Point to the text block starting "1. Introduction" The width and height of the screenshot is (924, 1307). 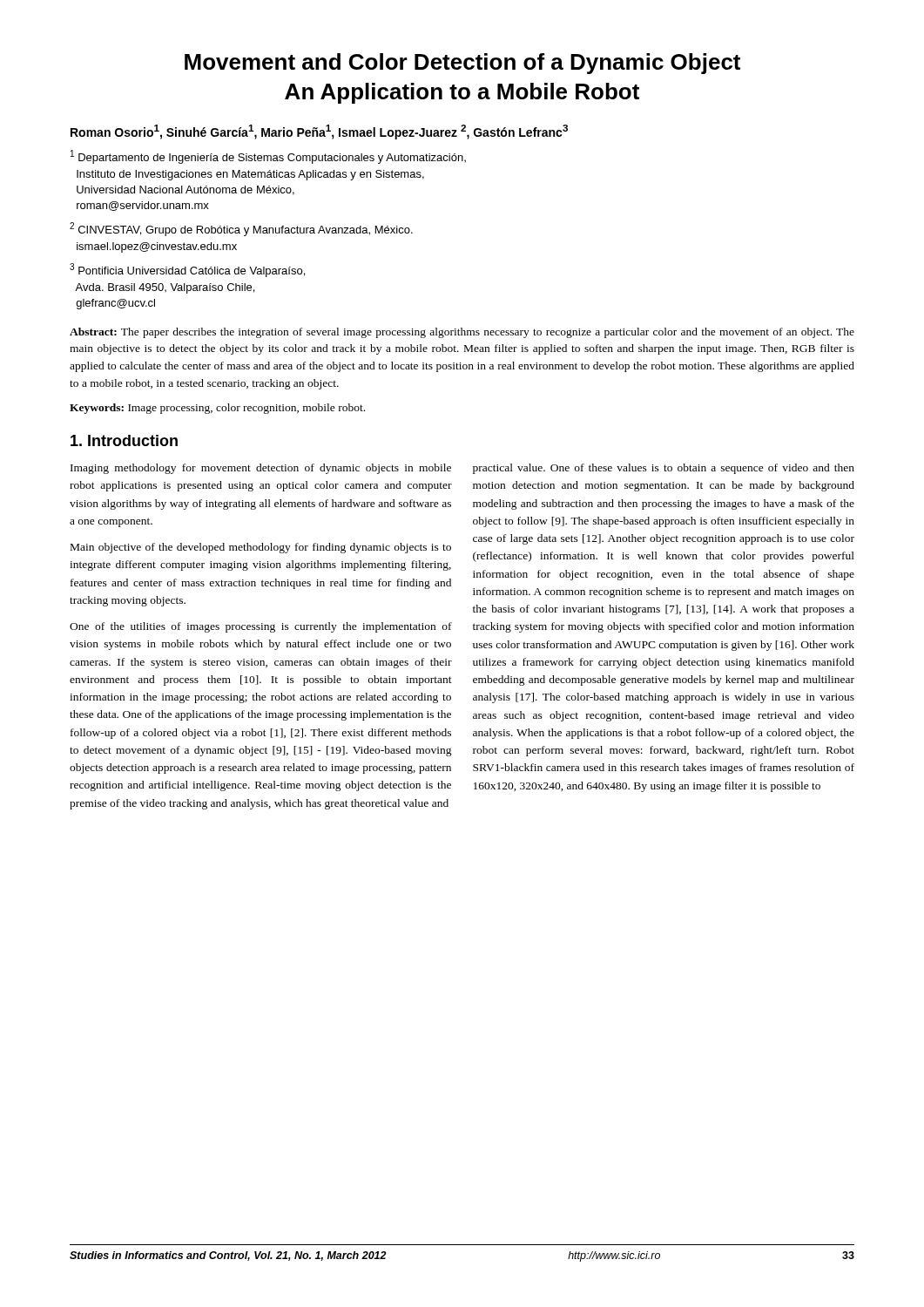point(124,441)
